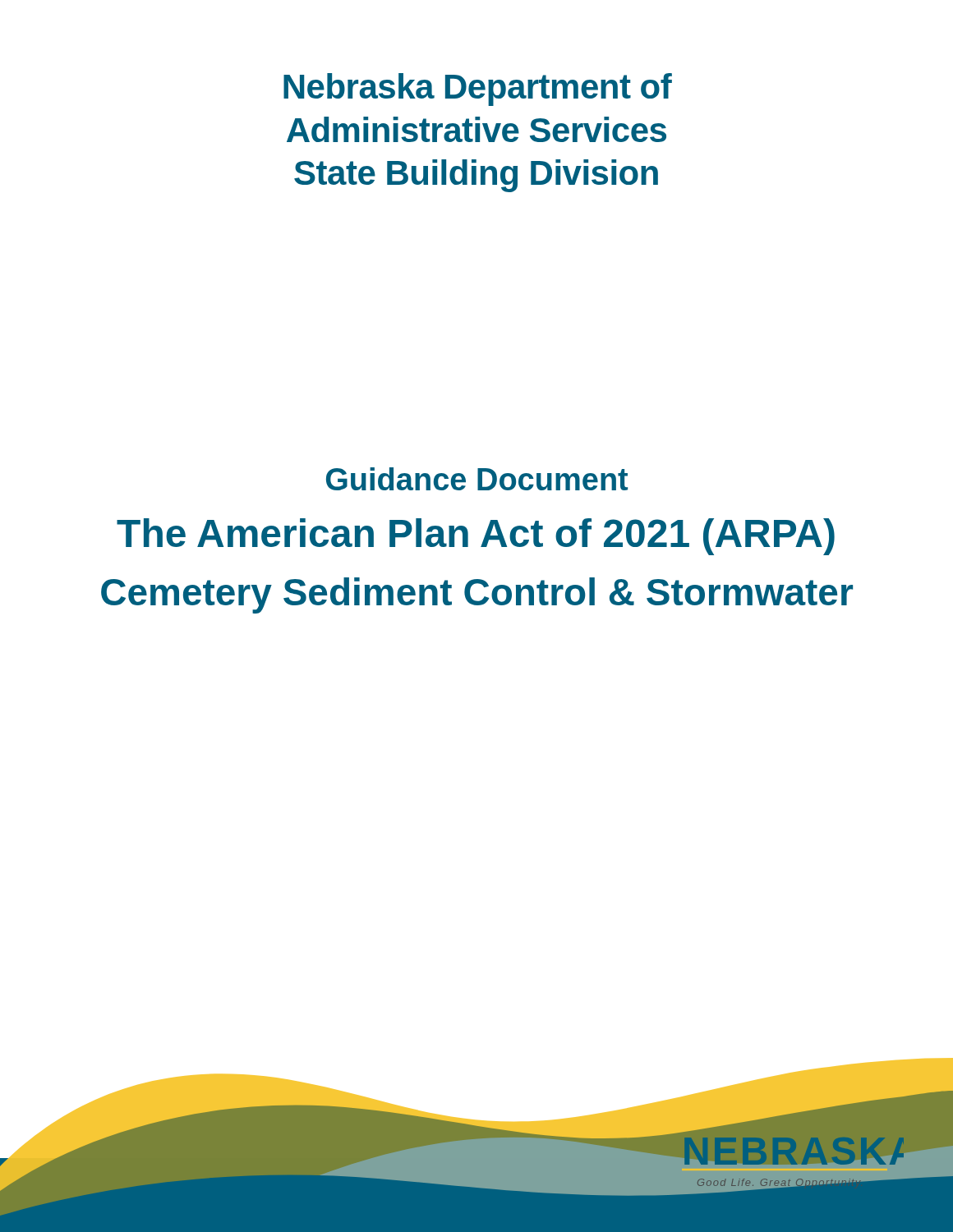Click on the text starting "Nebraska Department of Administrative Services State"

point(476,130)
